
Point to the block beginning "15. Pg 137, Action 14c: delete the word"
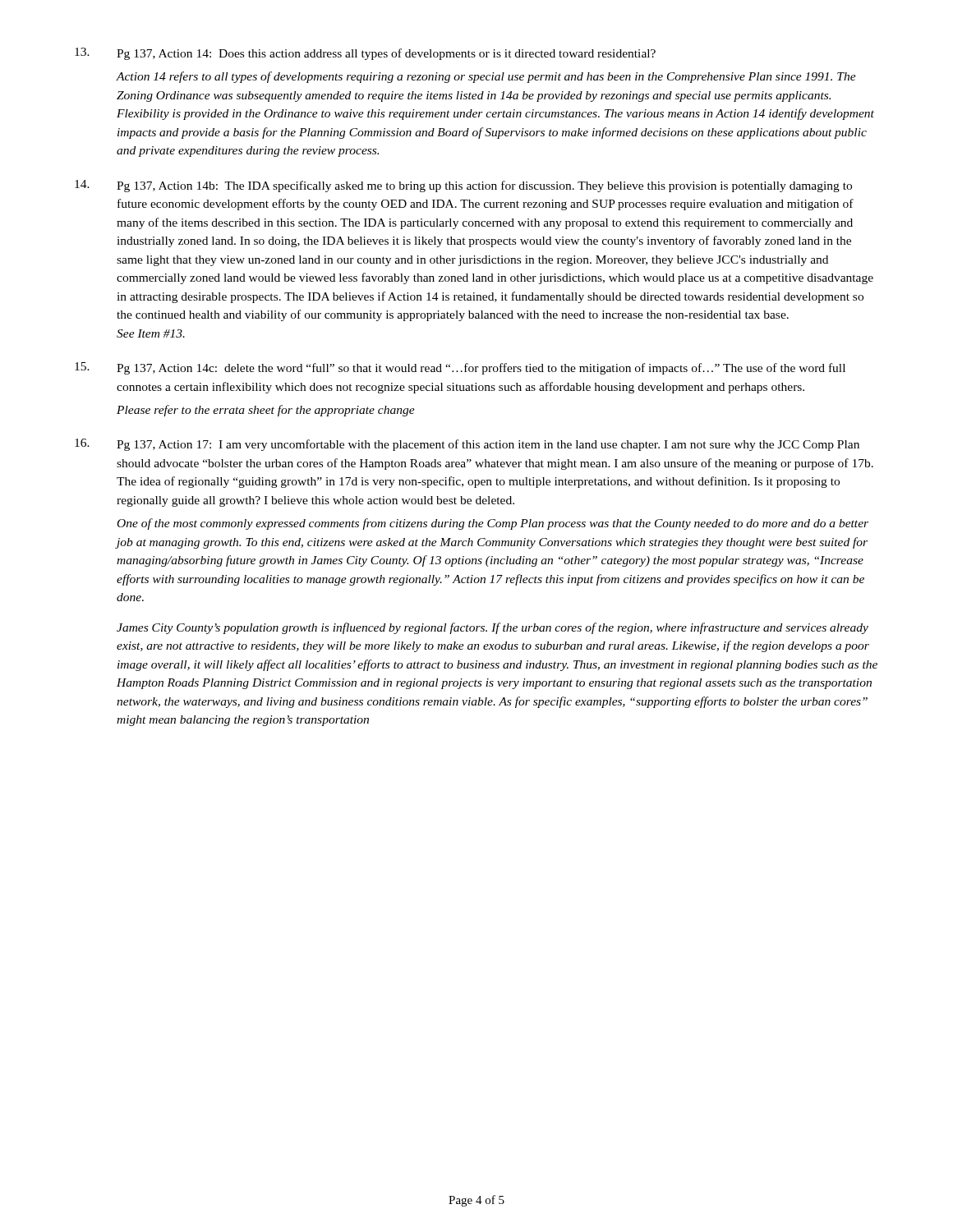pos(476,391)
